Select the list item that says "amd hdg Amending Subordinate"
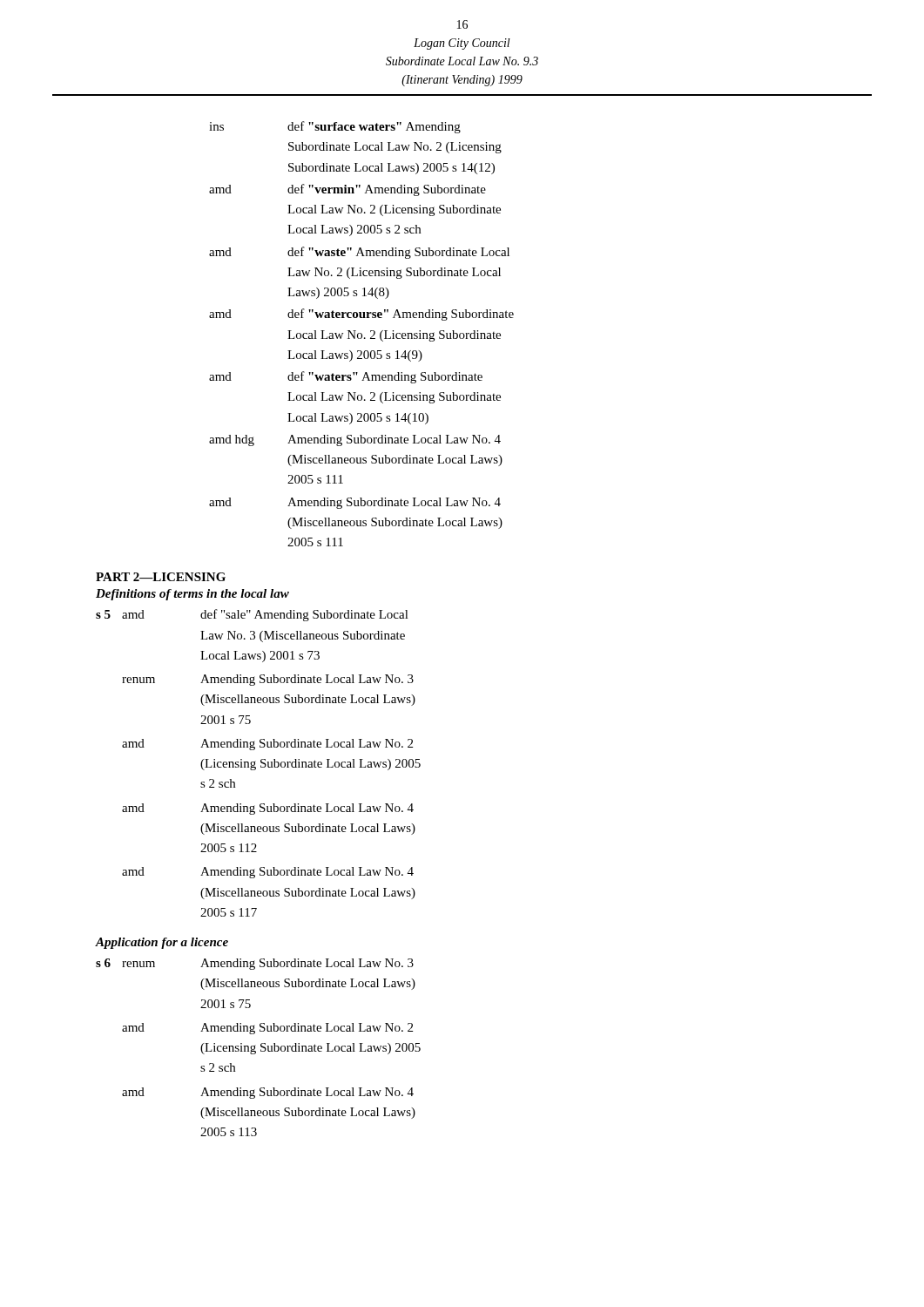This screenshot has height=1307, width=924. tap(462, 460)
